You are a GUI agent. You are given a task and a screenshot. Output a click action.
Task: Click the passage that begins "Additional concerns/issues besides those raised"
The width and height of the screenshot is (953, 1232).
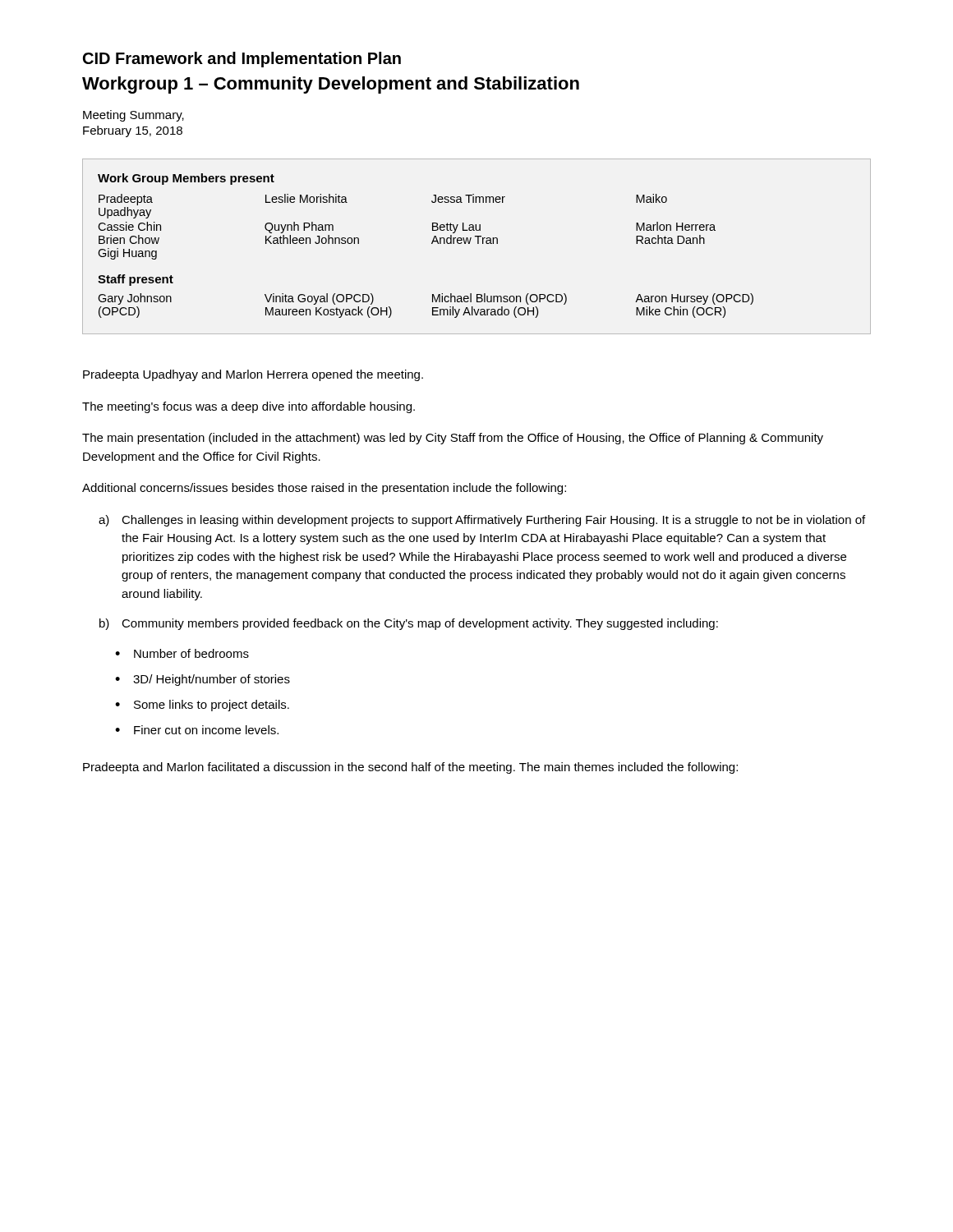325,487
